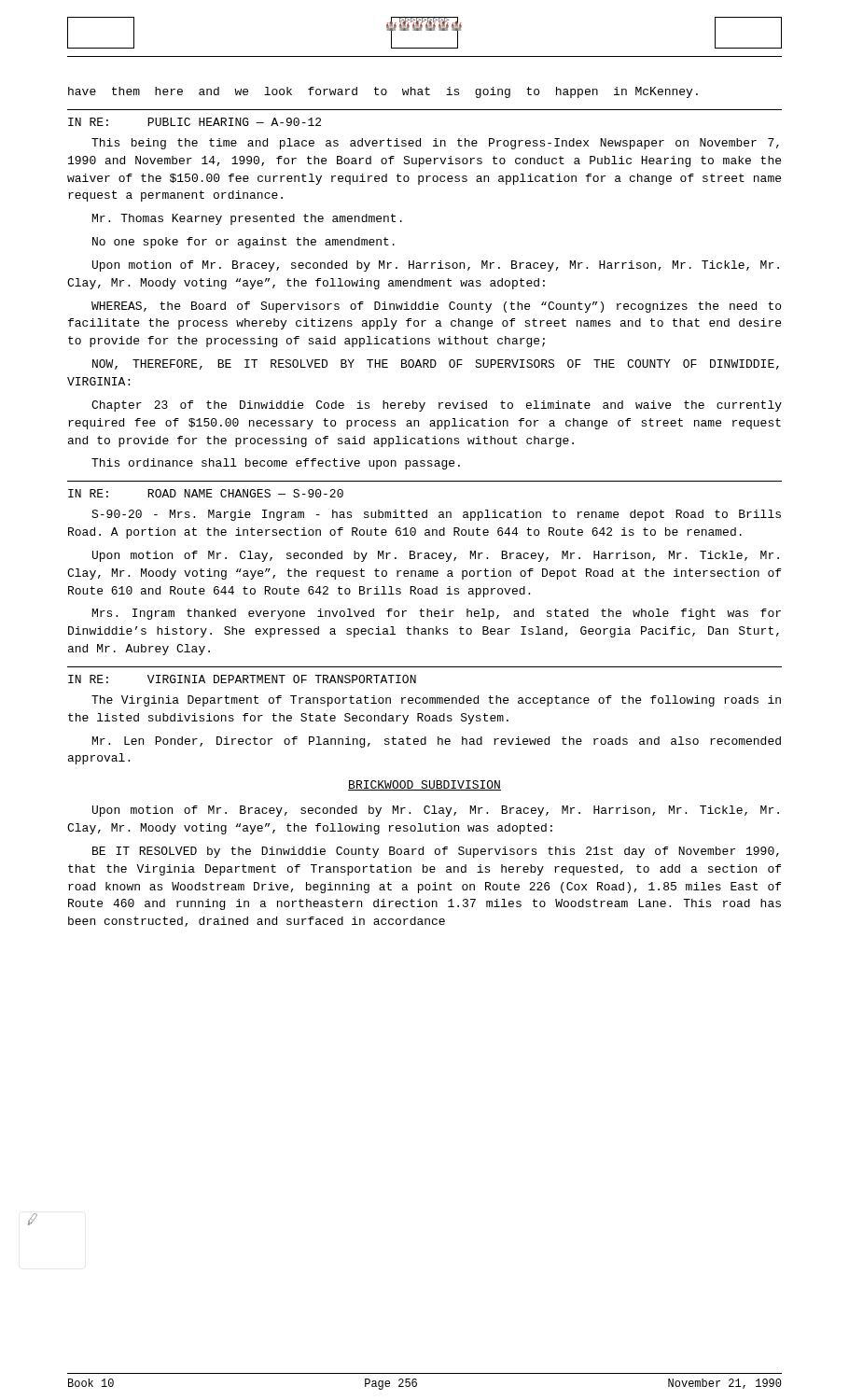Navigate to the block starting "This being the time and place as advertised"

click(424, 170)
